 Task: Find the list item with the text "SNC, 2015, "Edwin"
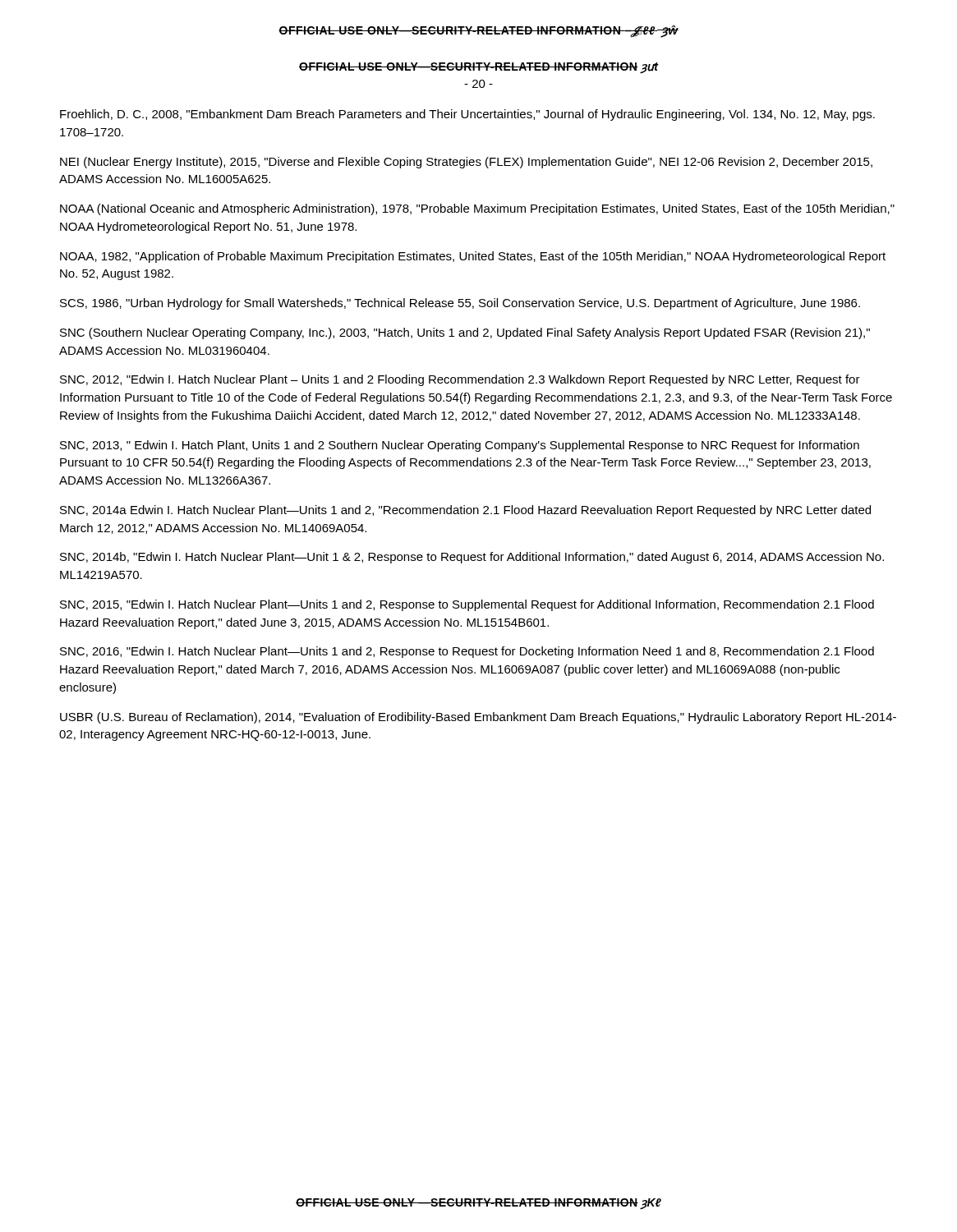(467, 613)
